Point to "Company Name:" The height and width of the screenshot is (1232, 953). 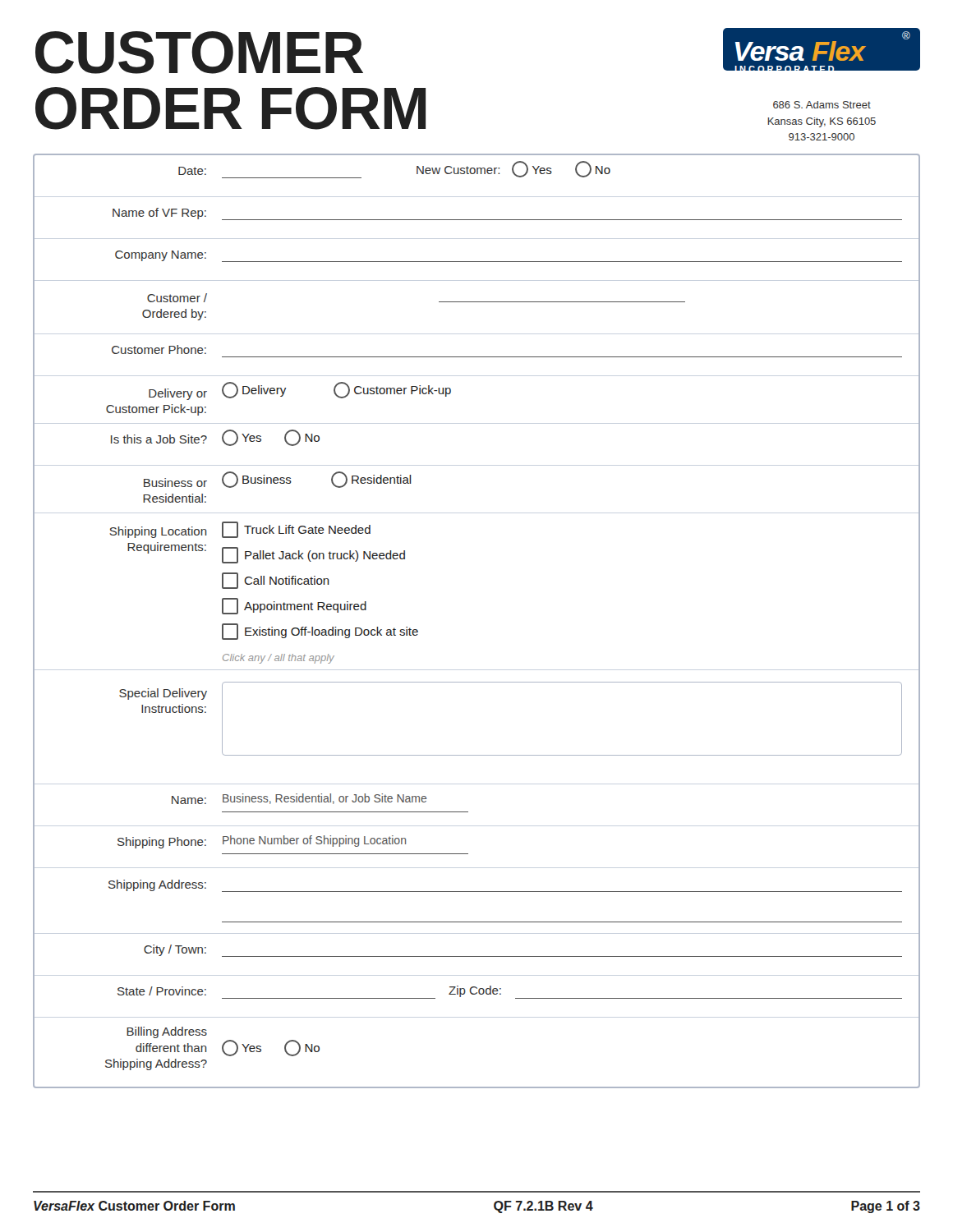476,253
